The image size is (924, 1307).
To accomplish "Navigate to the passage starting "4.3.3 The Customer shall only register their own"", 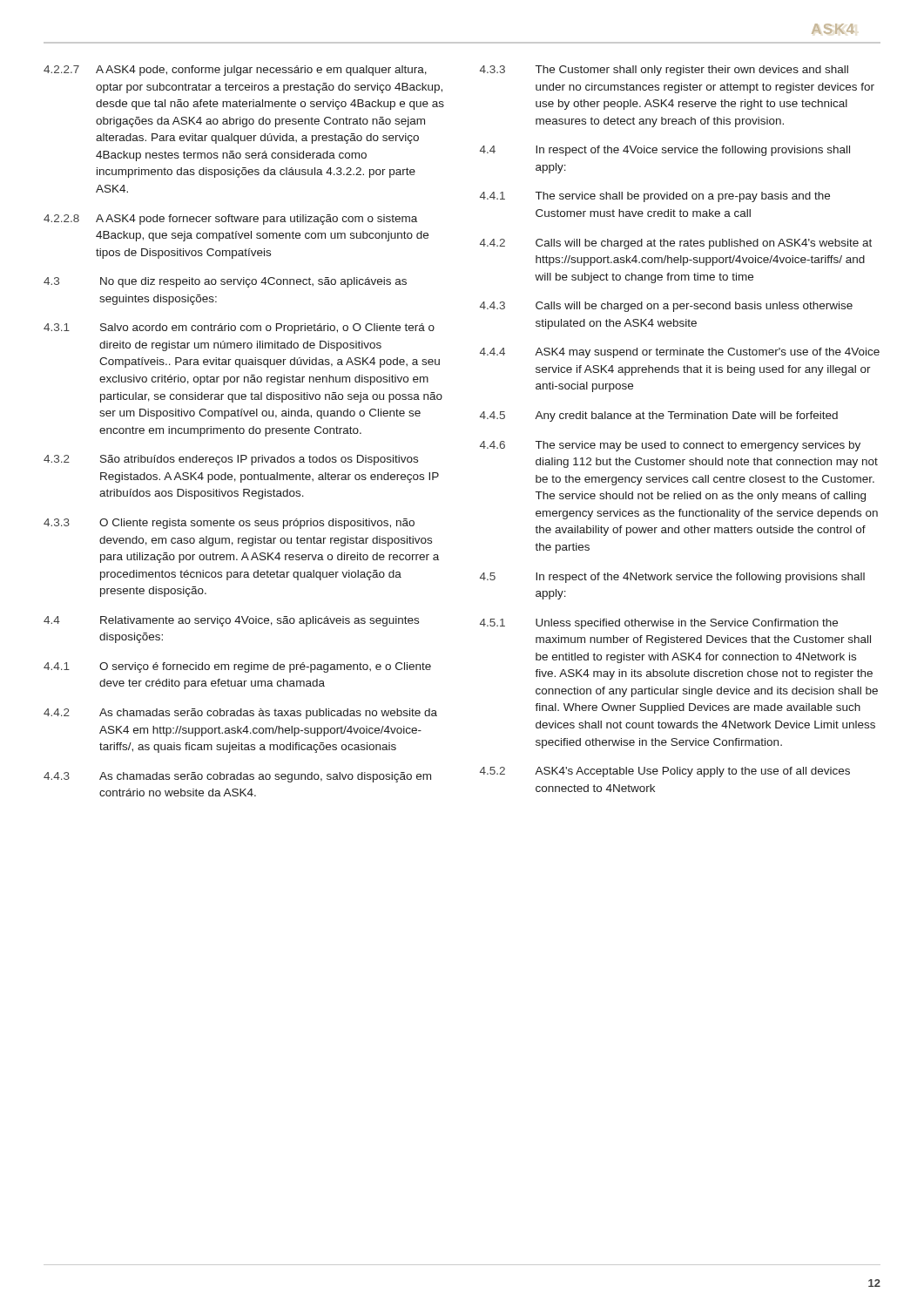I will 680,95.
